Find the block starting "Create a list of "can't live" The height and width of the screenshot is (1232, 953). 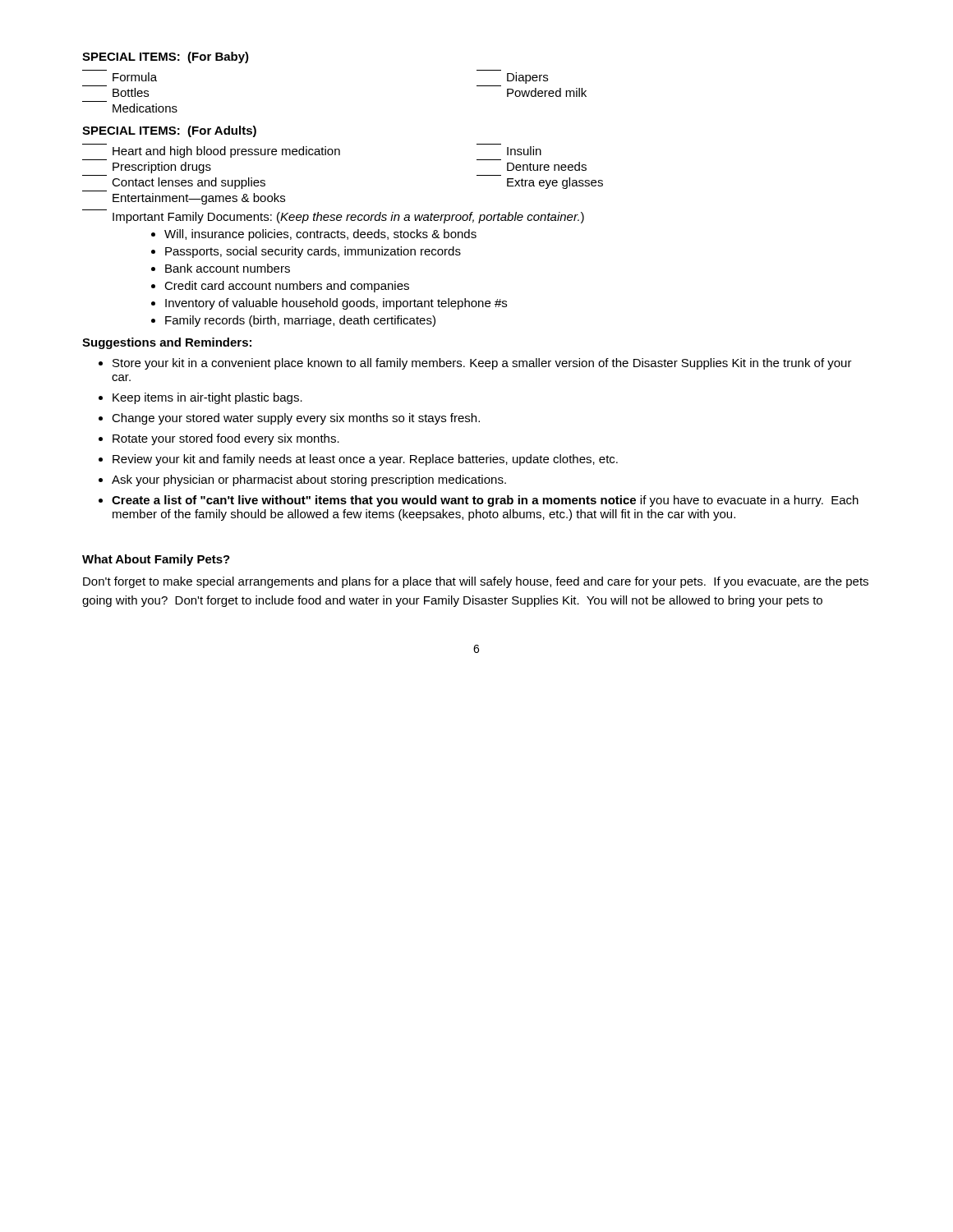pyautogui.click(x=485, y=507)
